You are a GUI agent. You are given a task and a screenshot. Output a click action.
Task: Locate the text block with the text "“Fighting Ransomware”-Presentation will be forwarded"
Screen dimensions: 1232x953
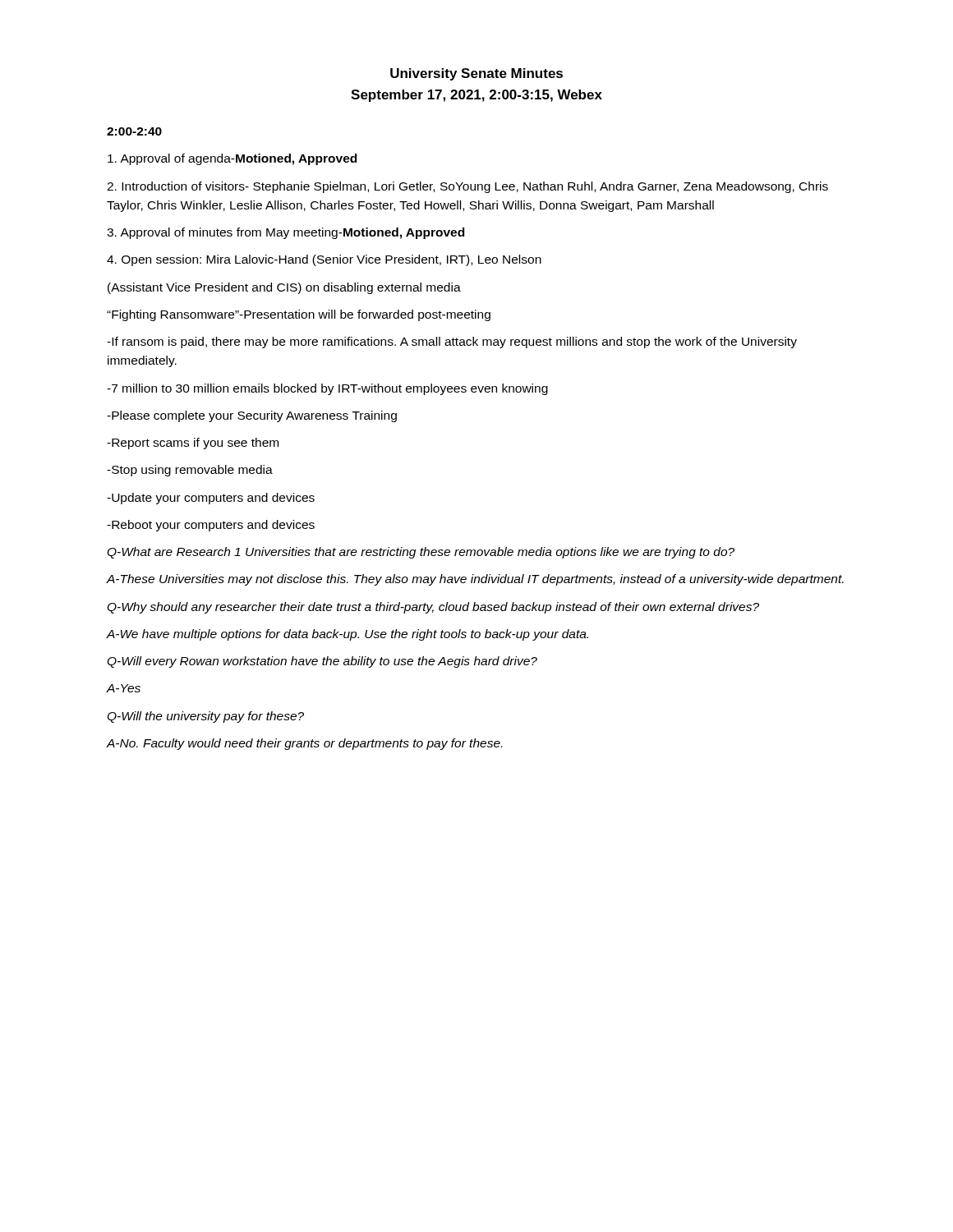point(299,314)
